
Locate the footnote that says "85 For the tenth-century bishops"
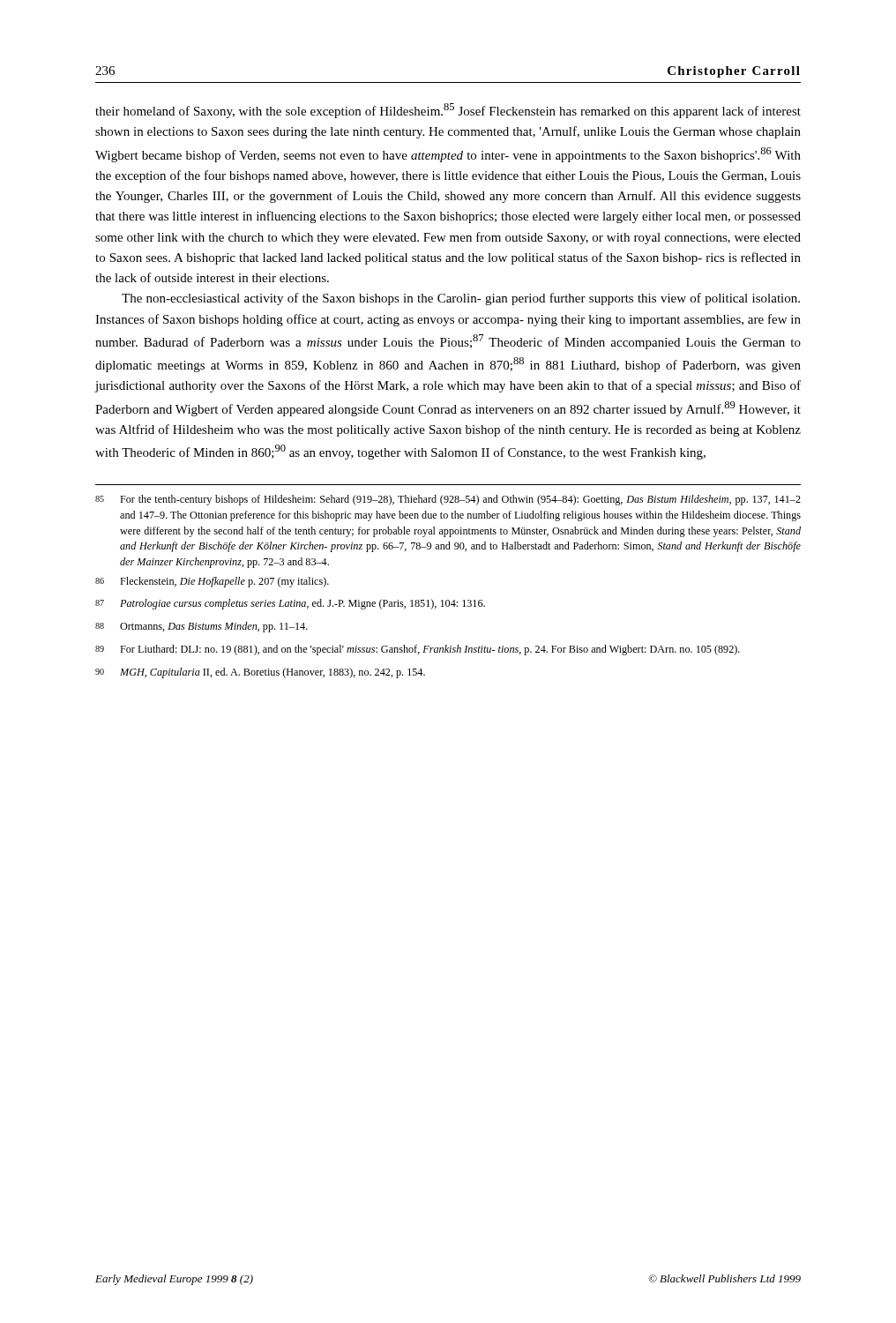point(448,531)
